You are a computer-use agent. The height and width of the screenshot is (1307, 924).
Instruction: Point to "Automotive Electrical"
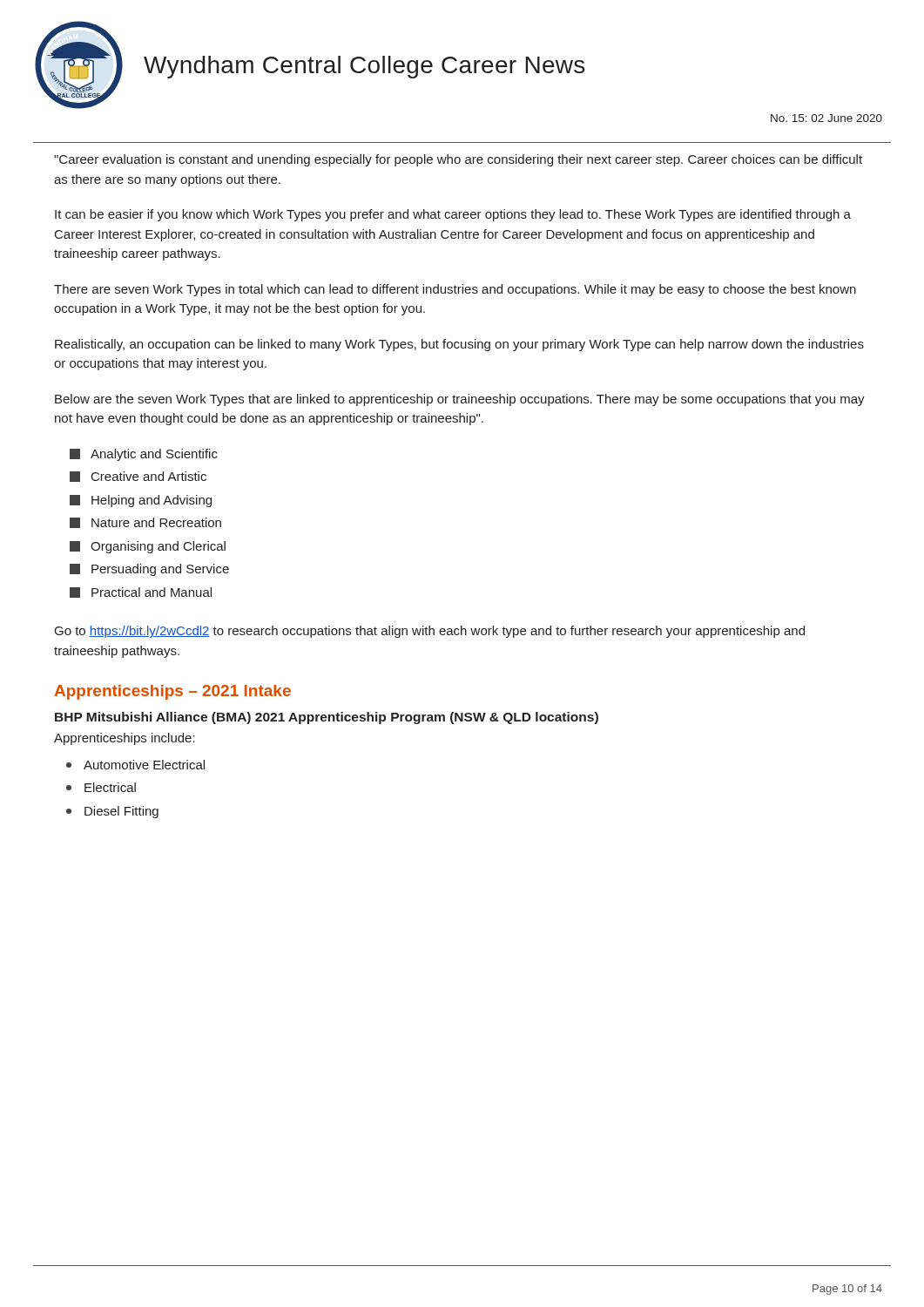click(136, 765)
